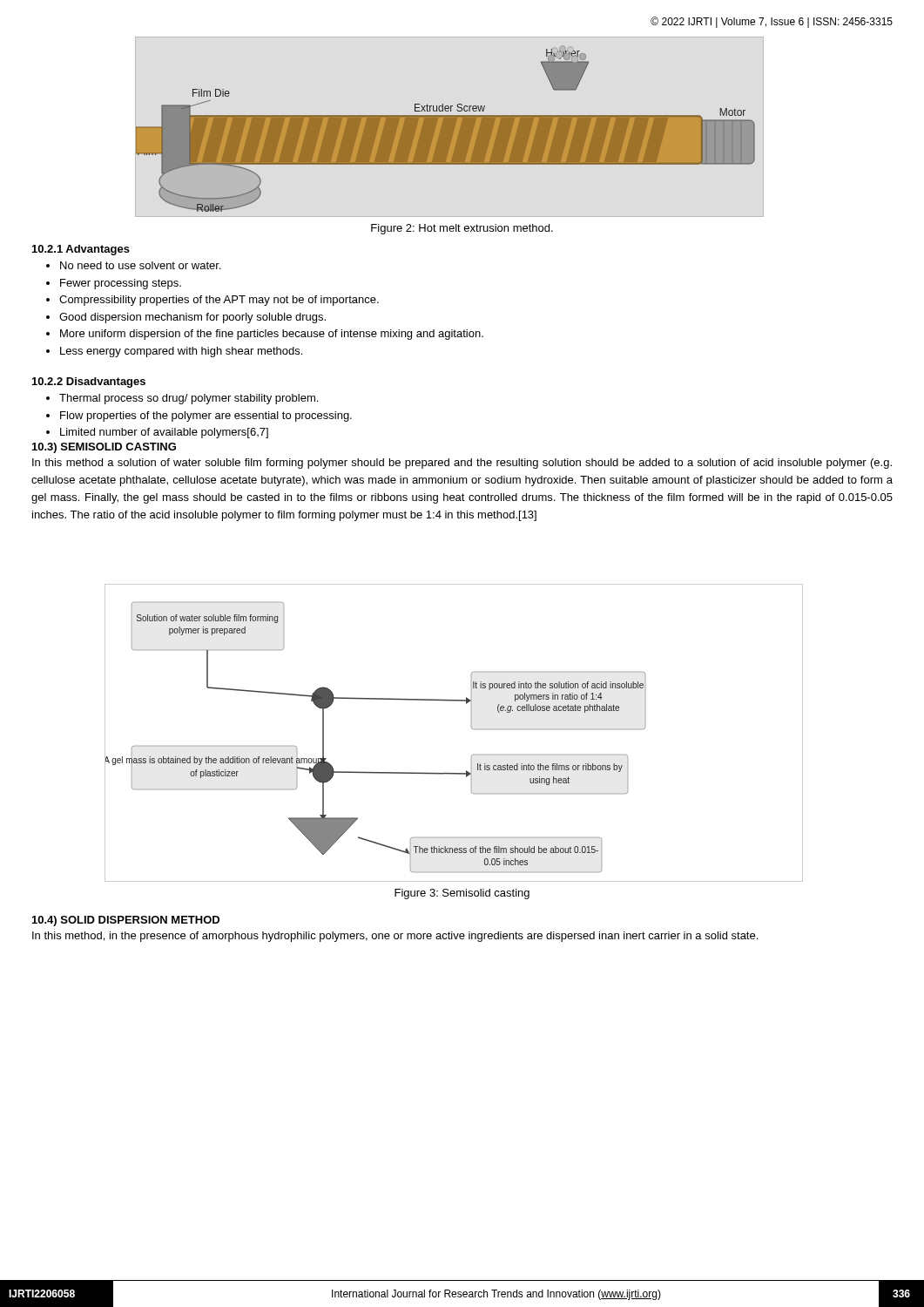Image resolution: width=924 pixels, height=1307 pixels.
Task: Locate the illustration
Action: [449, 127]
